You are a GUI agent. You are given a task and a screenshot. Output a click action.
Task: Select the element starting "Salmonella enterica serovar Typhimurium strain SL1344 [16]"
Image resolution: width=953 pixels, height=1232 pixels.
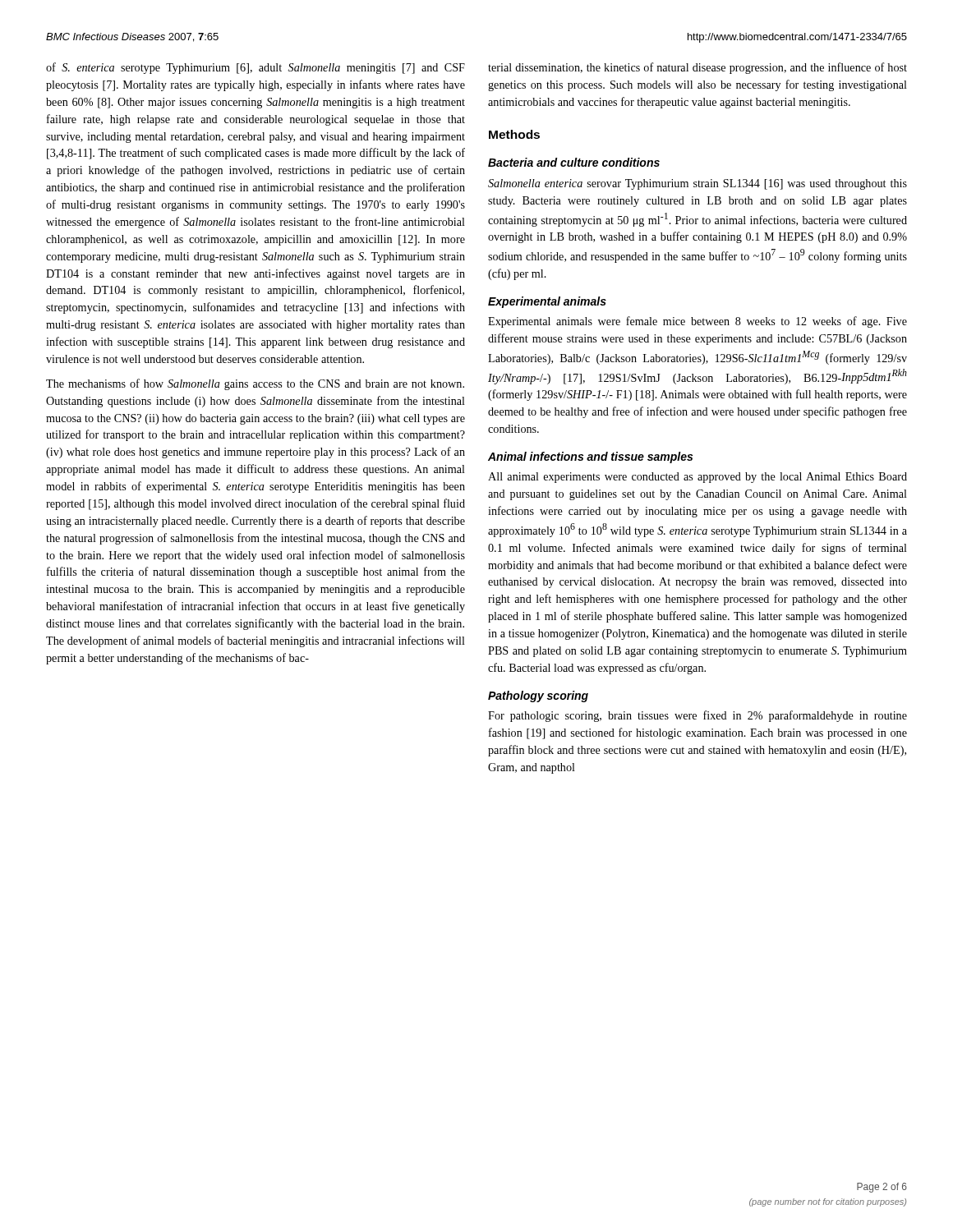click(698, 229)
